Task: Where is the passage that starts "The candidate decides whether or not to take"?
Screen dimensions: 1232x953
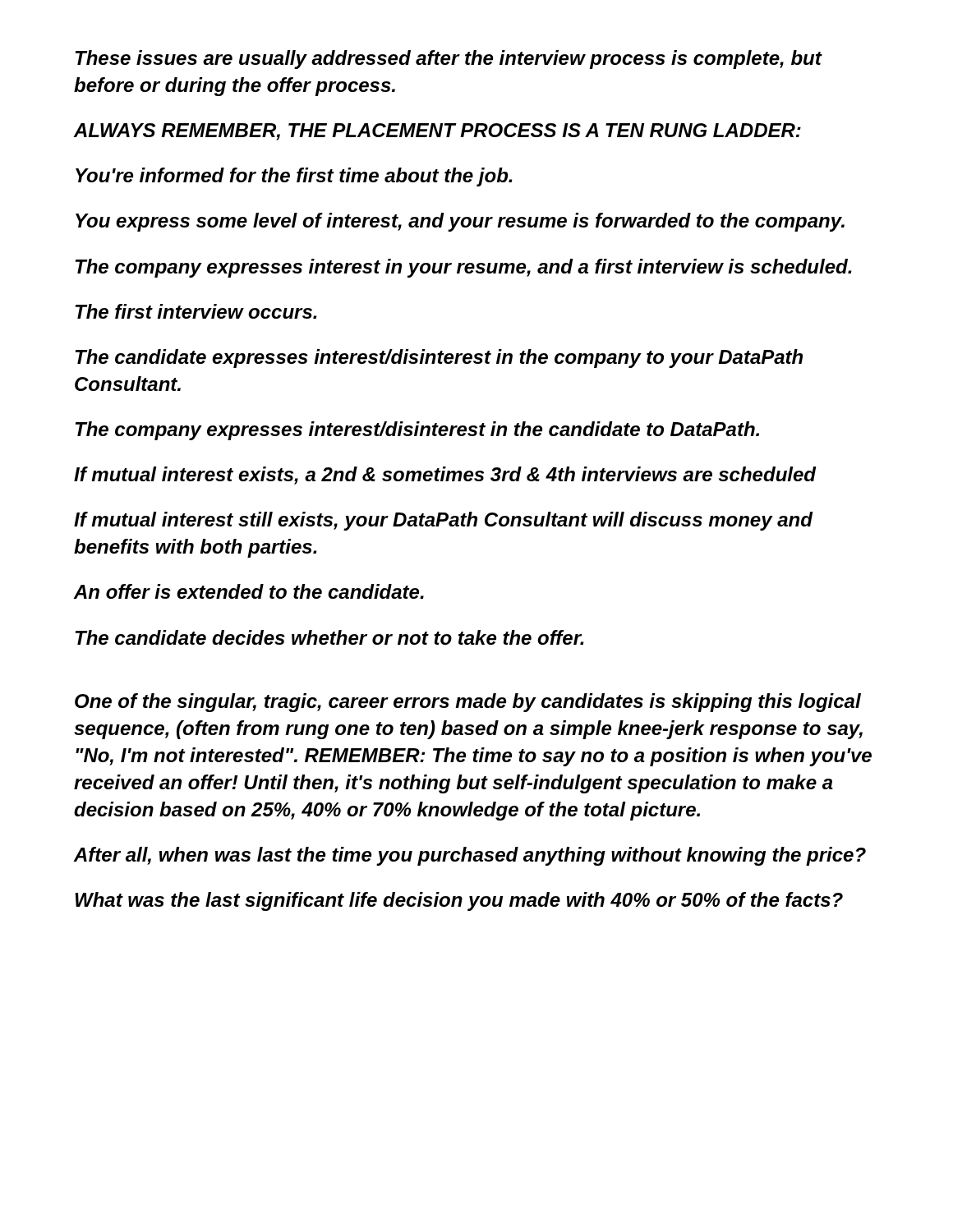Action: (330, 637)
